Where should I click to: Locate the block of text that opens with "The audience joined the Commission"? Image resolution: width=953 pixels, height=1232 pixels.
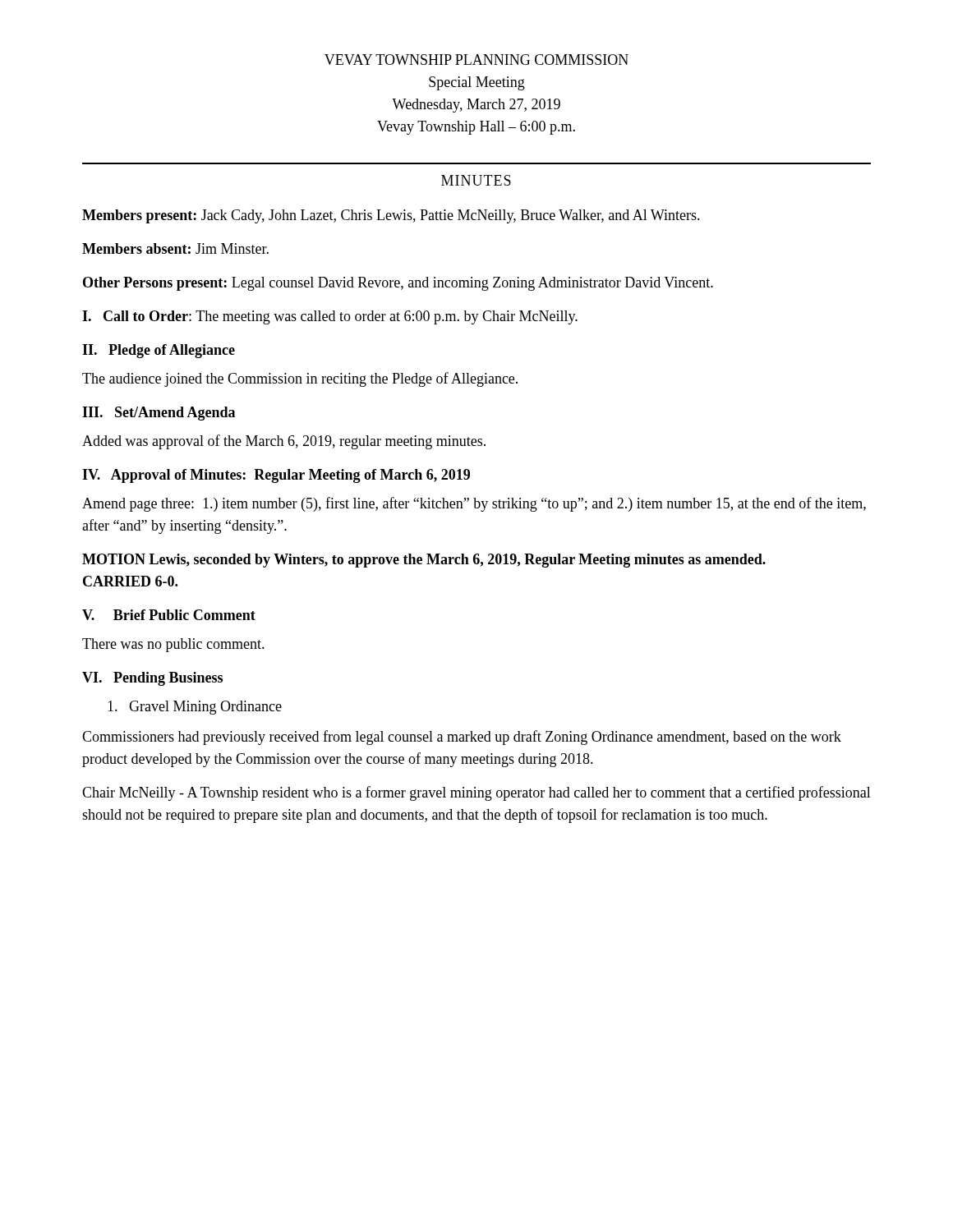[300, 379]
